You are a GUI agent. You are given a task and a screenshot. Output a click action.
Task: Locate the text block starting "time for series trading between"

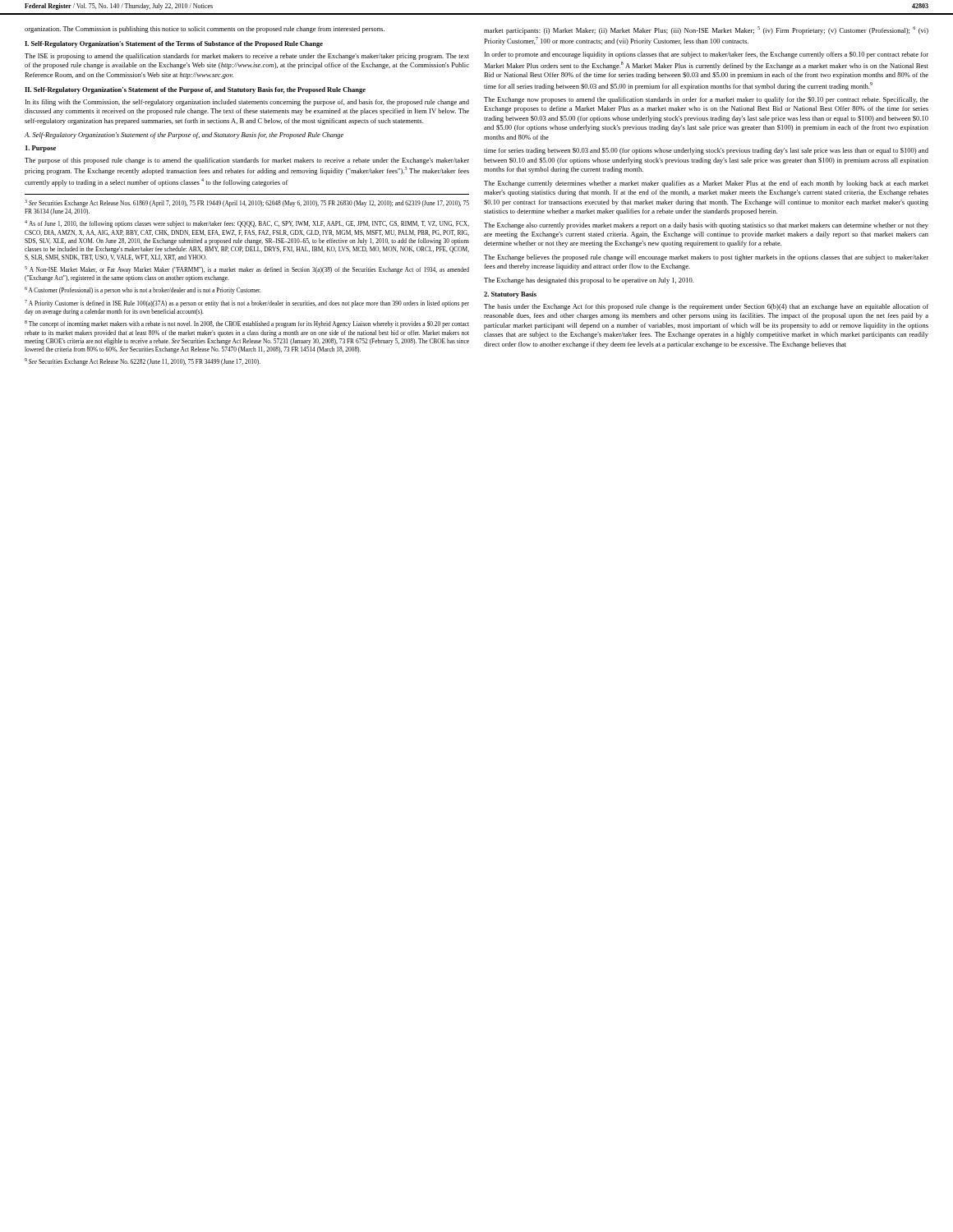tap(706, 161)
